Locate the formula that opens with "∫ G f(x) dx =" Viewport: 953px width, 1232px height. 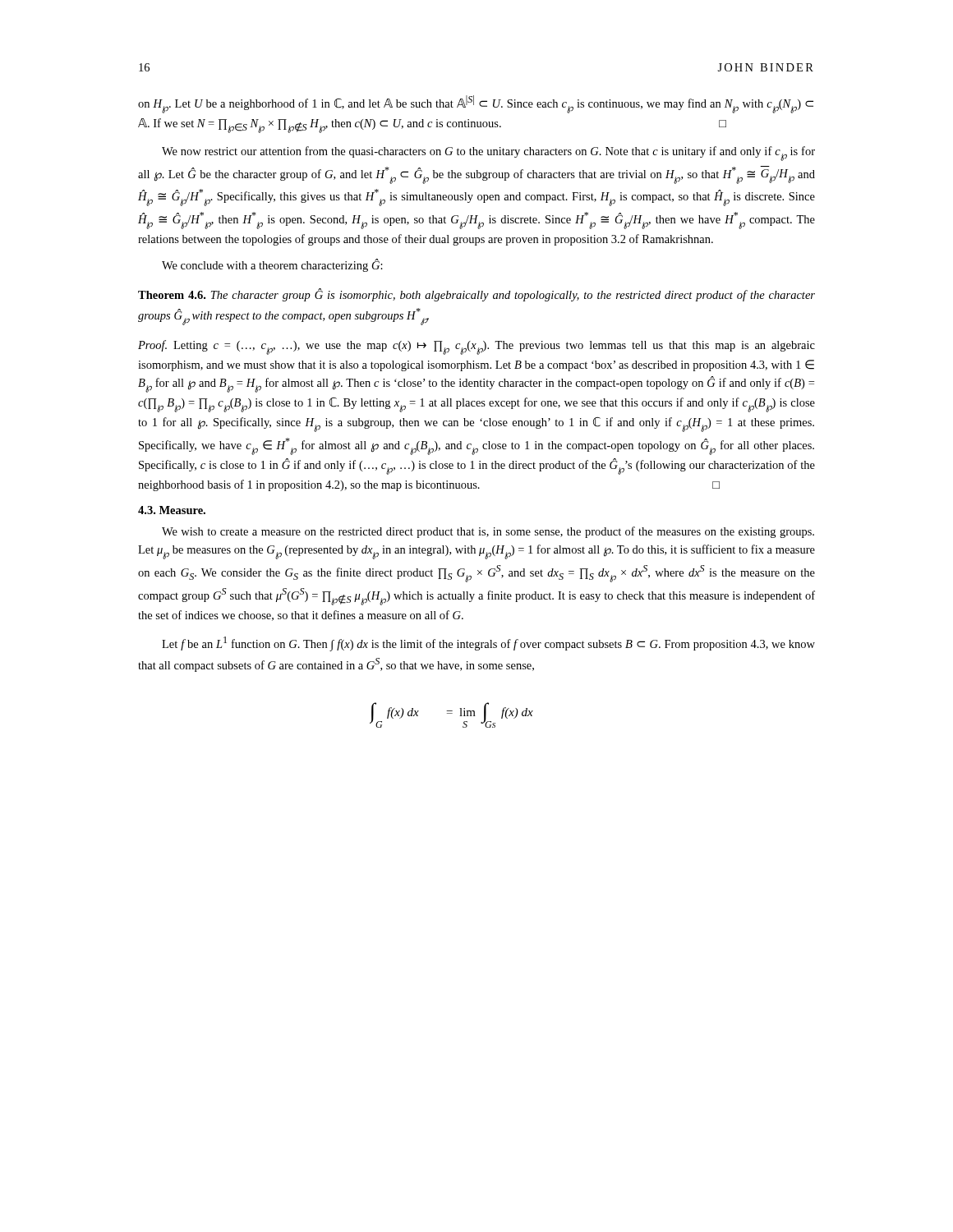point(476,712)
